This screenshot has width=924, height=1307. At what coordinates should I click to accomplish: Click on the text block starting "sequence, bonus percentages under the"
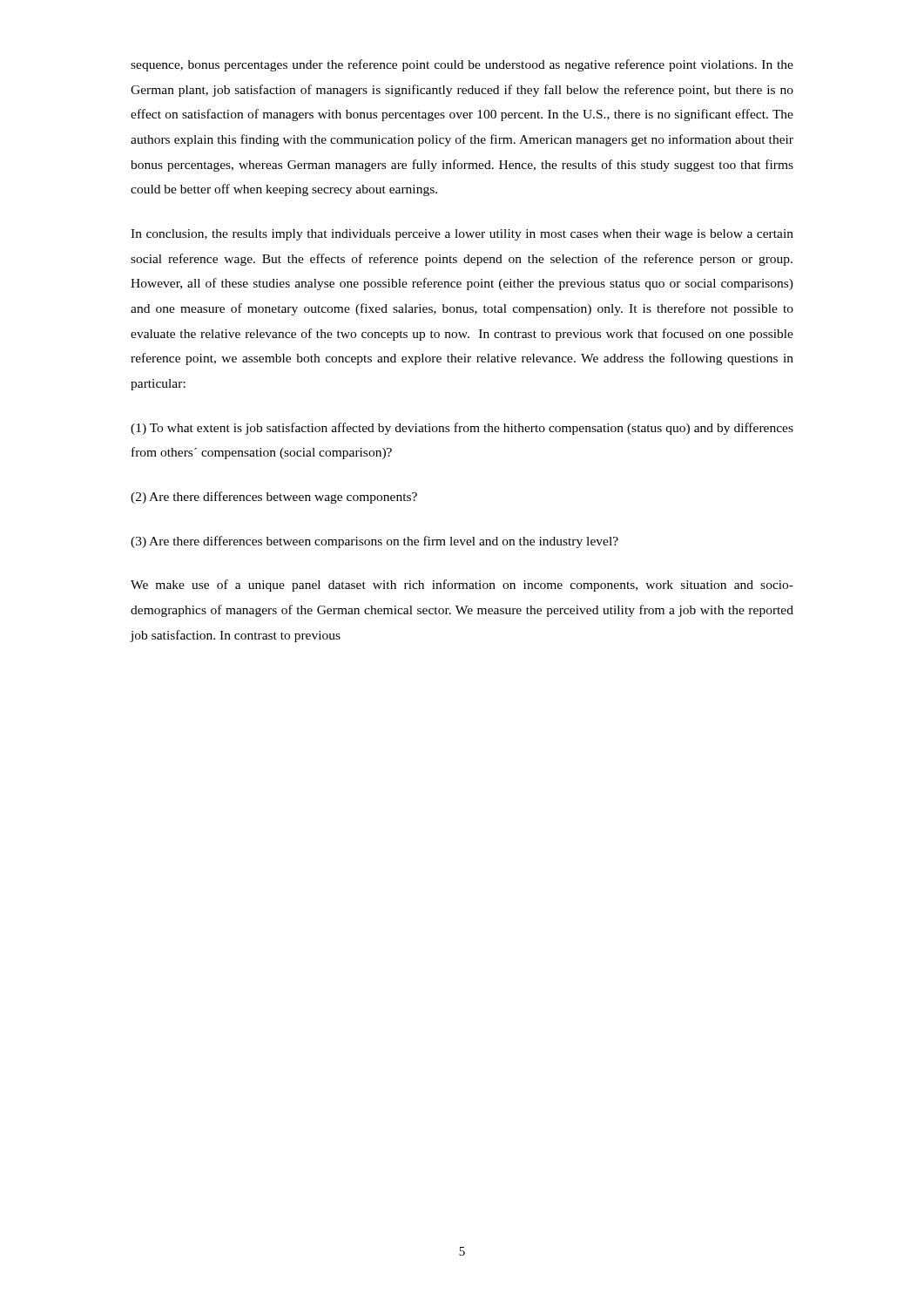point(462,126)
